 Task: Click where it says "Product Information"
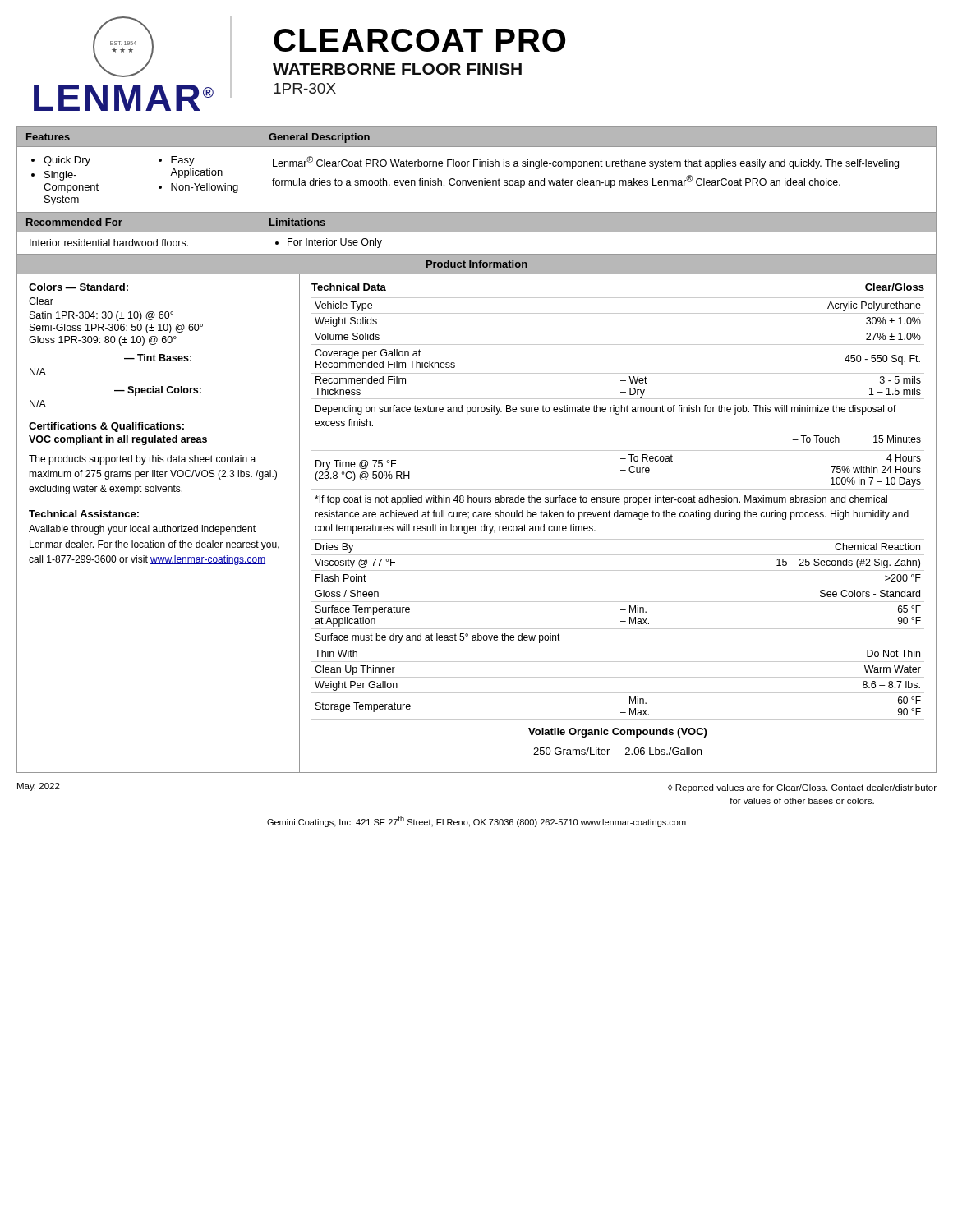(x=476, y=264)
